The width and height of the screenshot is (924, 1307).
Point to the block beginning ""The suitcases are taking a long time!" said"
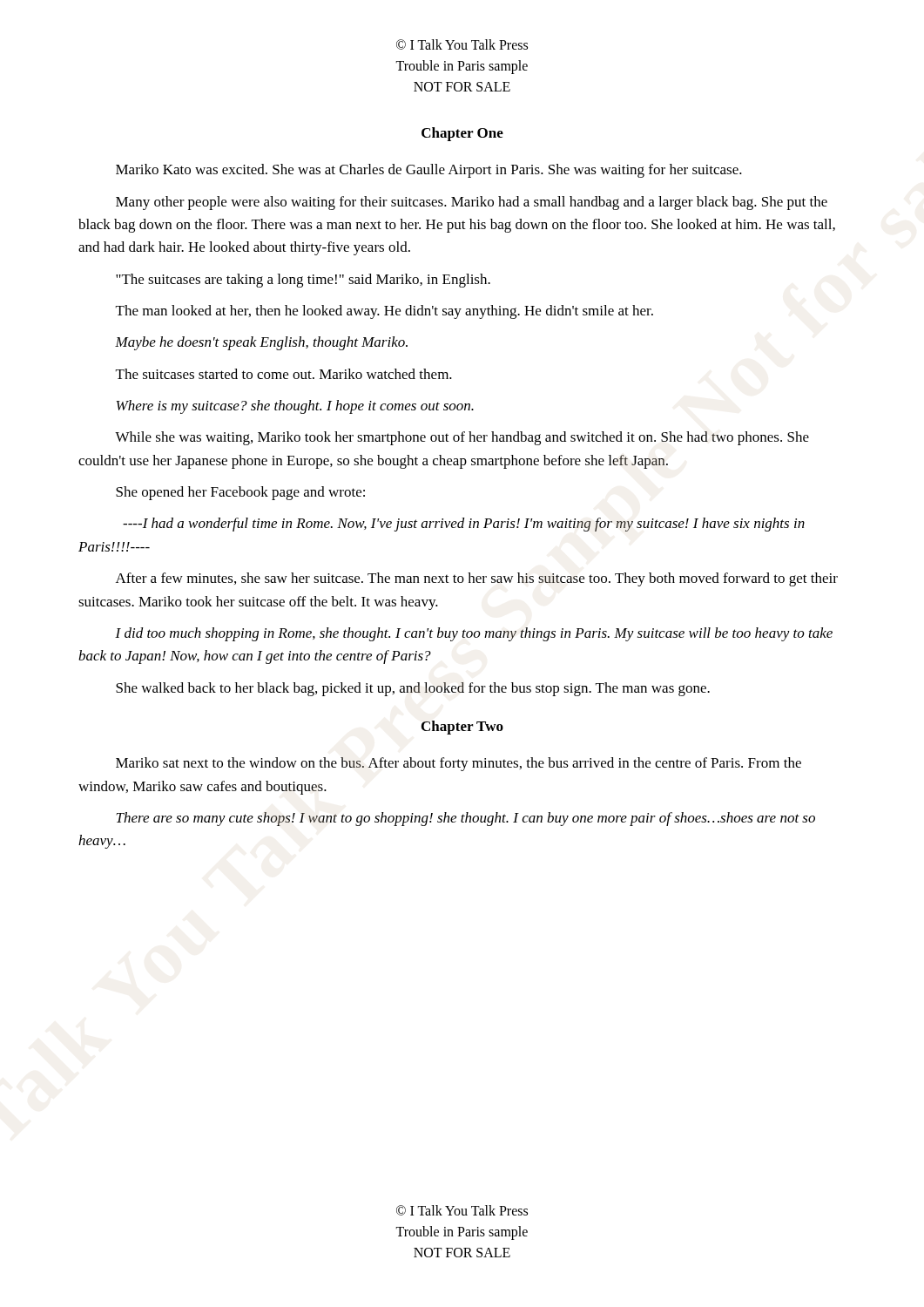point(303,279)
